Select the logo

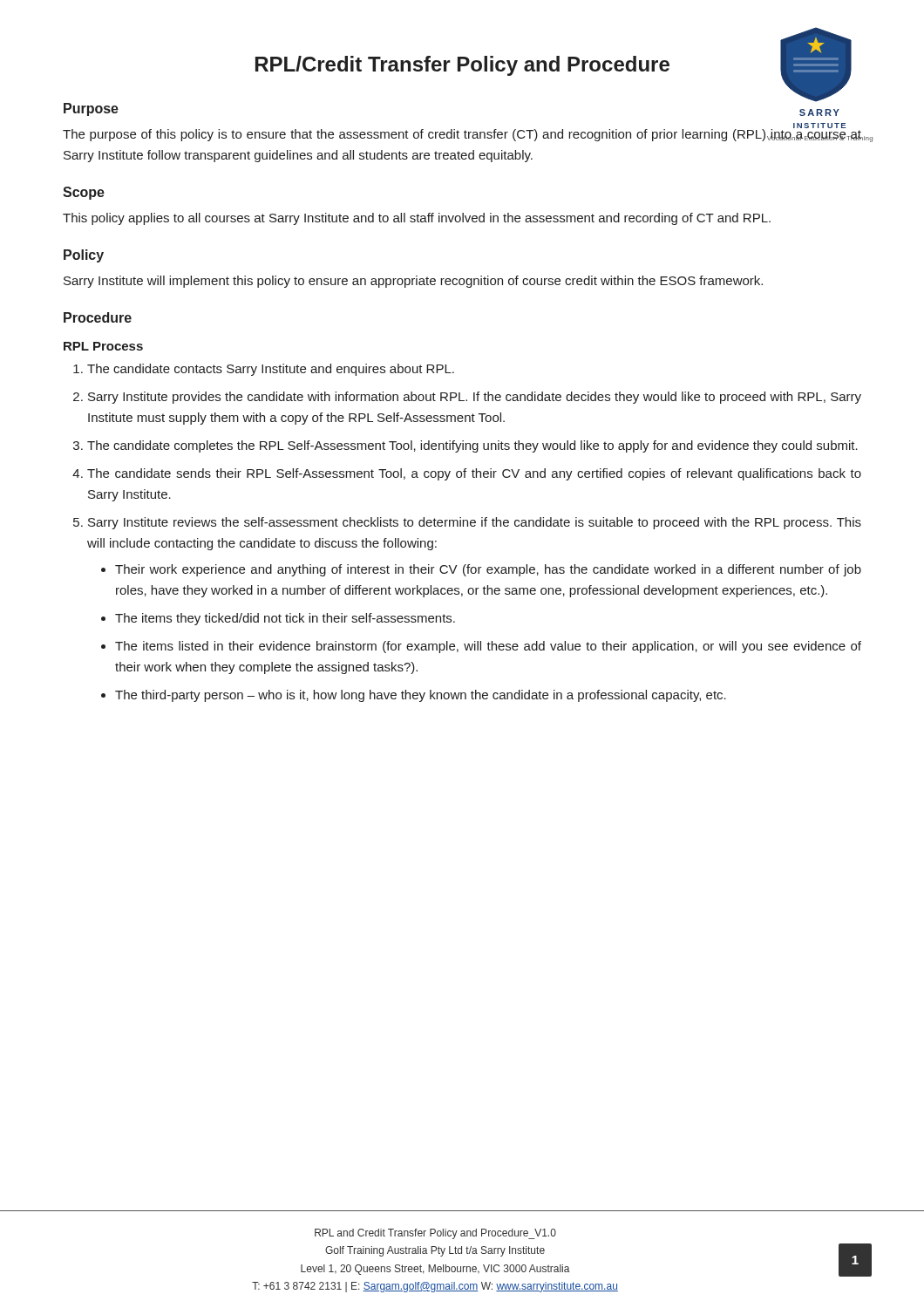coord(820,84)
